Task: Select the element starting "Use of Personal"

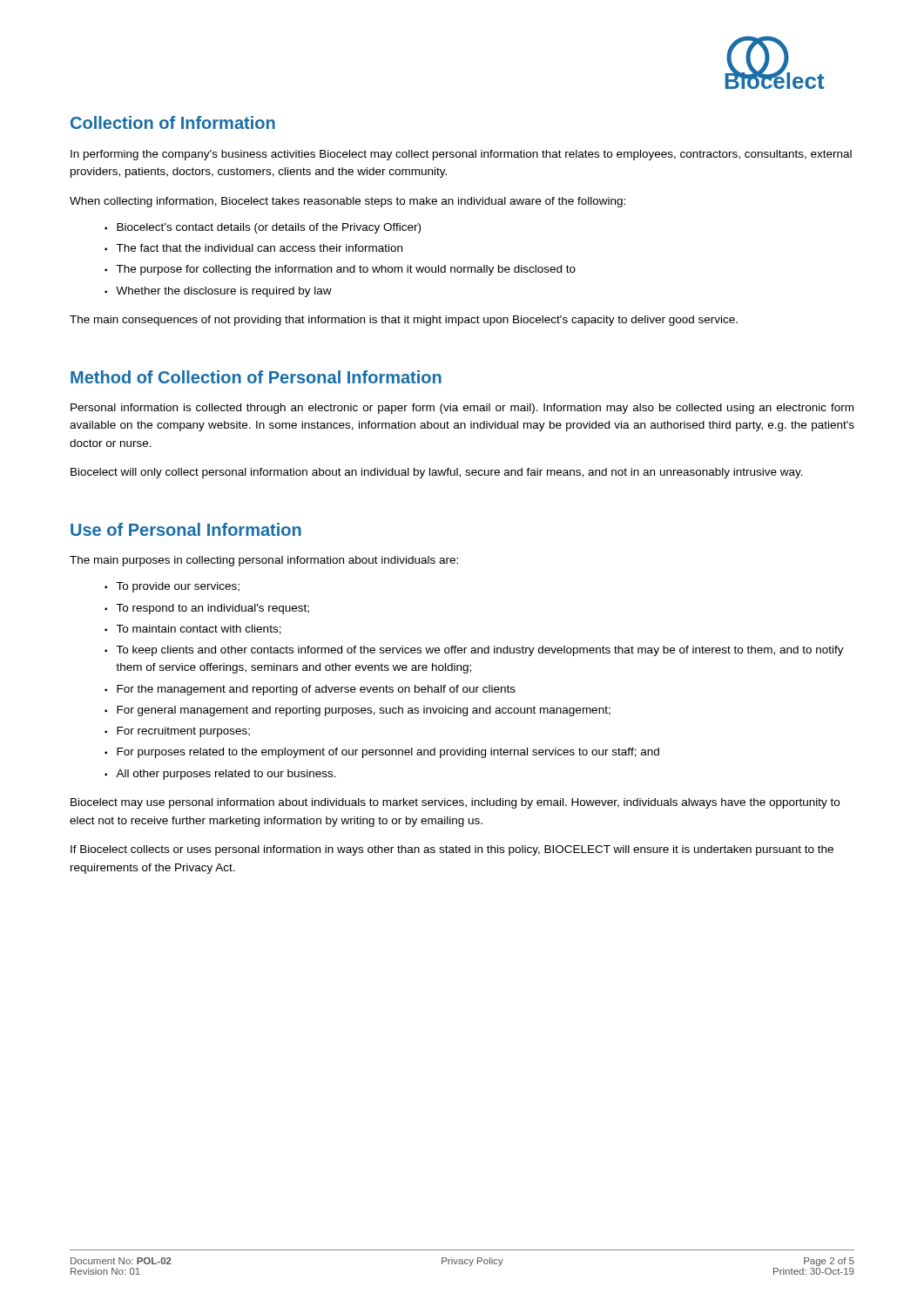Action: point(186,529)
